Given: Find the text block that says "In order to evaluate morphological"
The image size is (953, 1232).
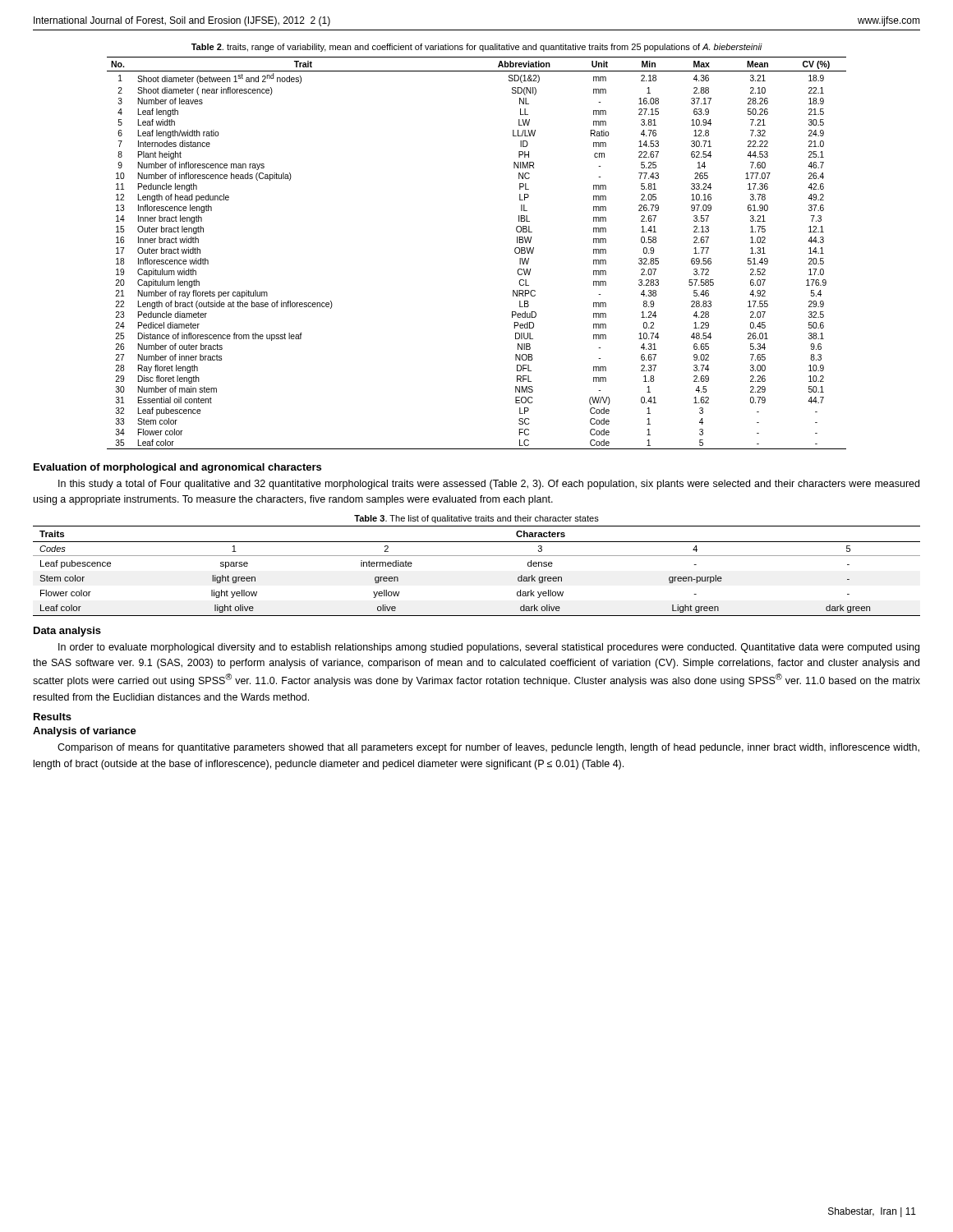Looking at the screenshot, I should pos(476,673).
